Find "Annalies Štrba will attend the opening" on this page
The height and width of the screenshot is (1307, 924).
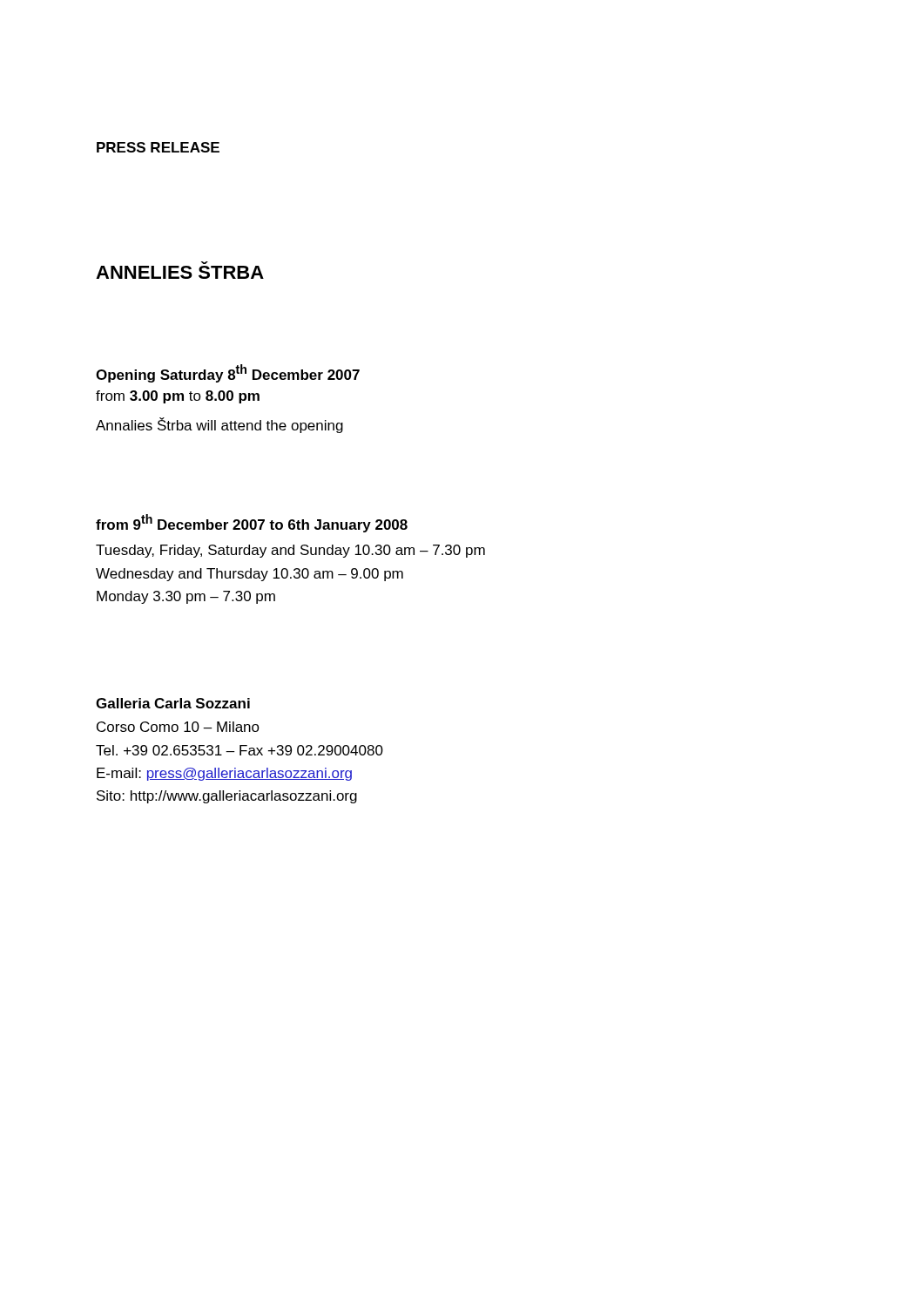[220, 425]
